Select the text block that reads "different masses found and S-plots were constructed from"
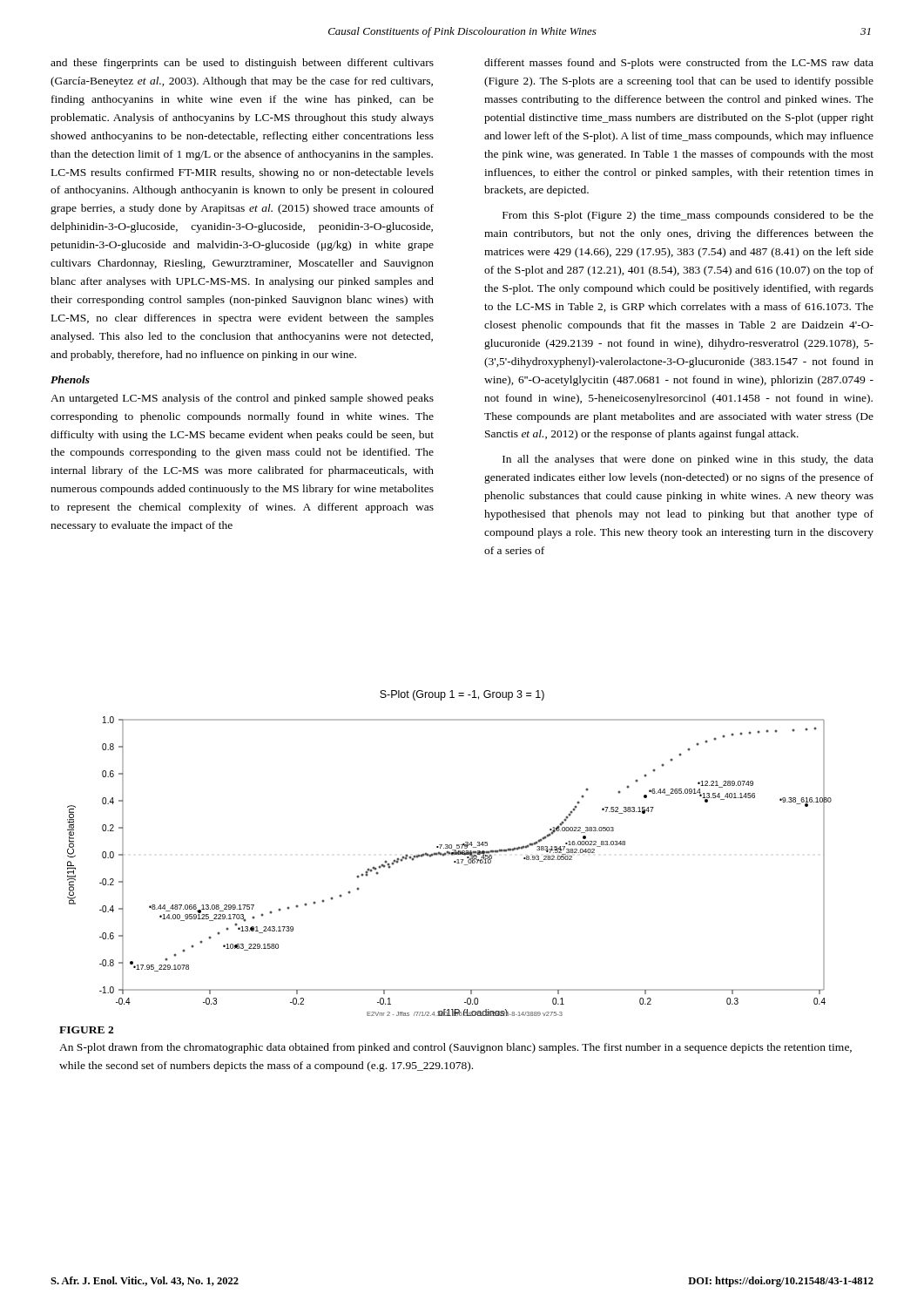Viewport: 924px width, 1307px height. coord(679,307)
